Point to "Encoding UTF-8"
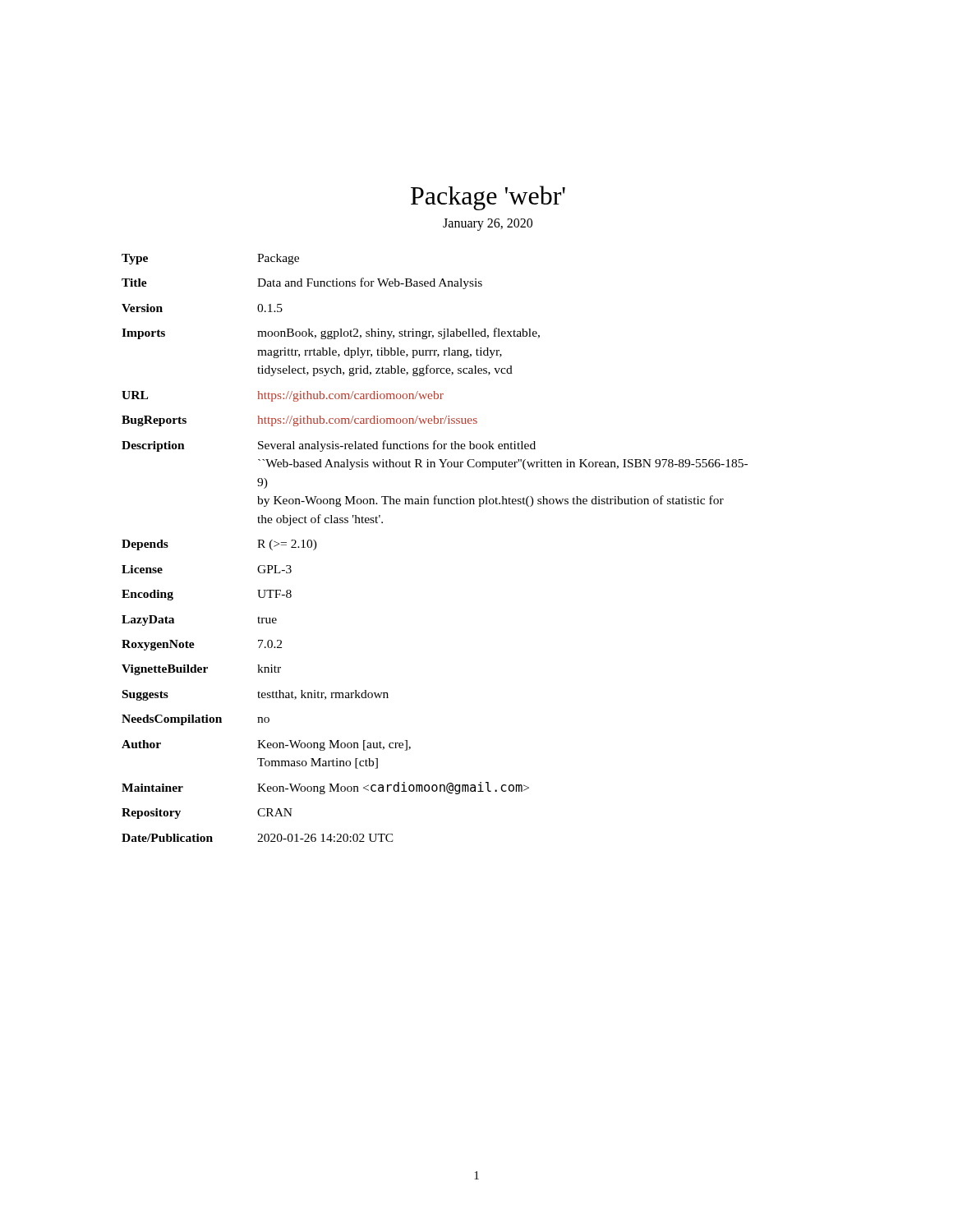The image size is (953, 1232). [x=139, y=595]
